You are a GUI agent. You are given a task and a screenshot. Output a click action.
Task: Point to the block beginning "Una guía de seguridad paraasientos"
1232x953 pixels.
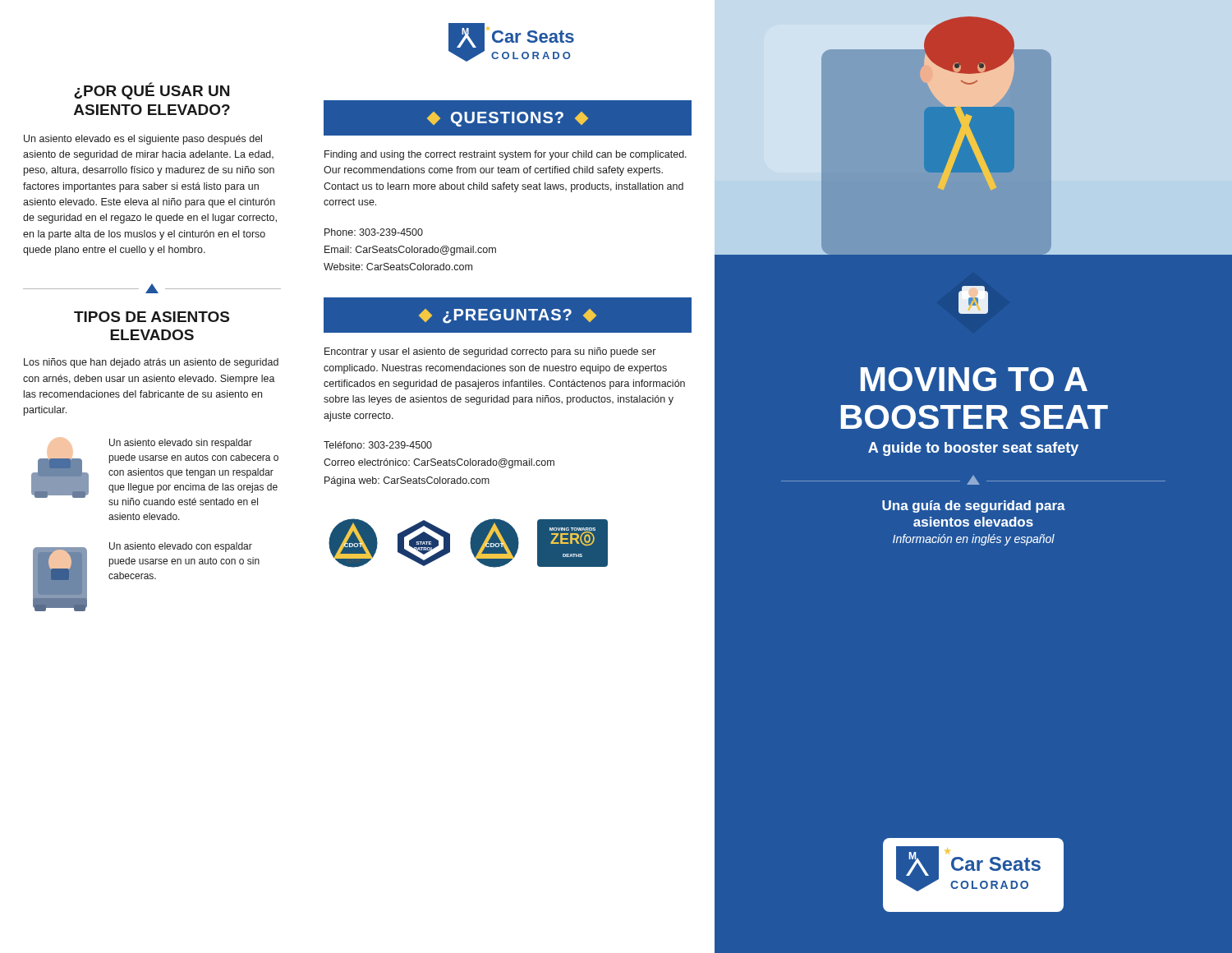(973, 514)
